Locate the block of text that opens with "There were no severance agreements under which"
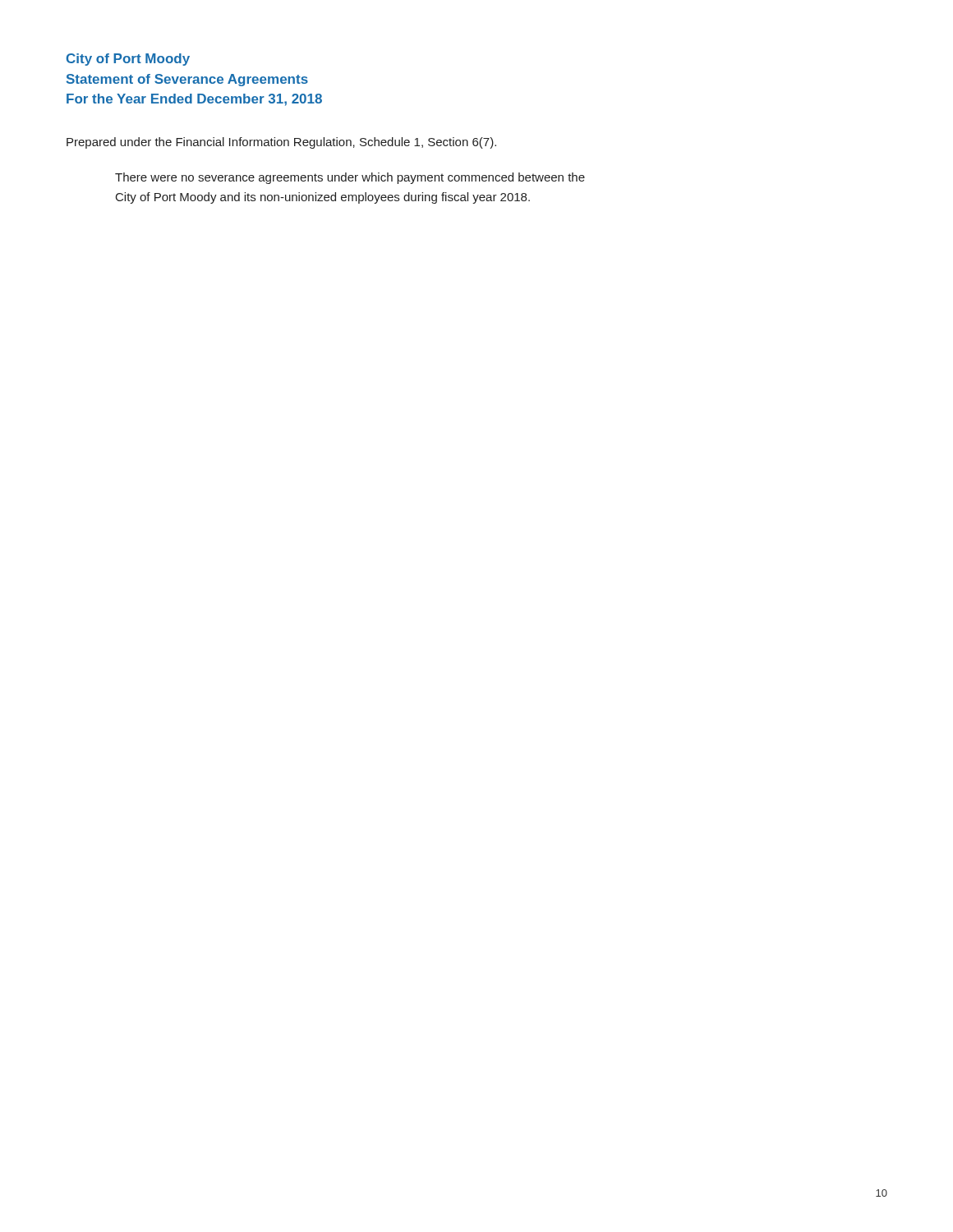 (x=350, y=187)
